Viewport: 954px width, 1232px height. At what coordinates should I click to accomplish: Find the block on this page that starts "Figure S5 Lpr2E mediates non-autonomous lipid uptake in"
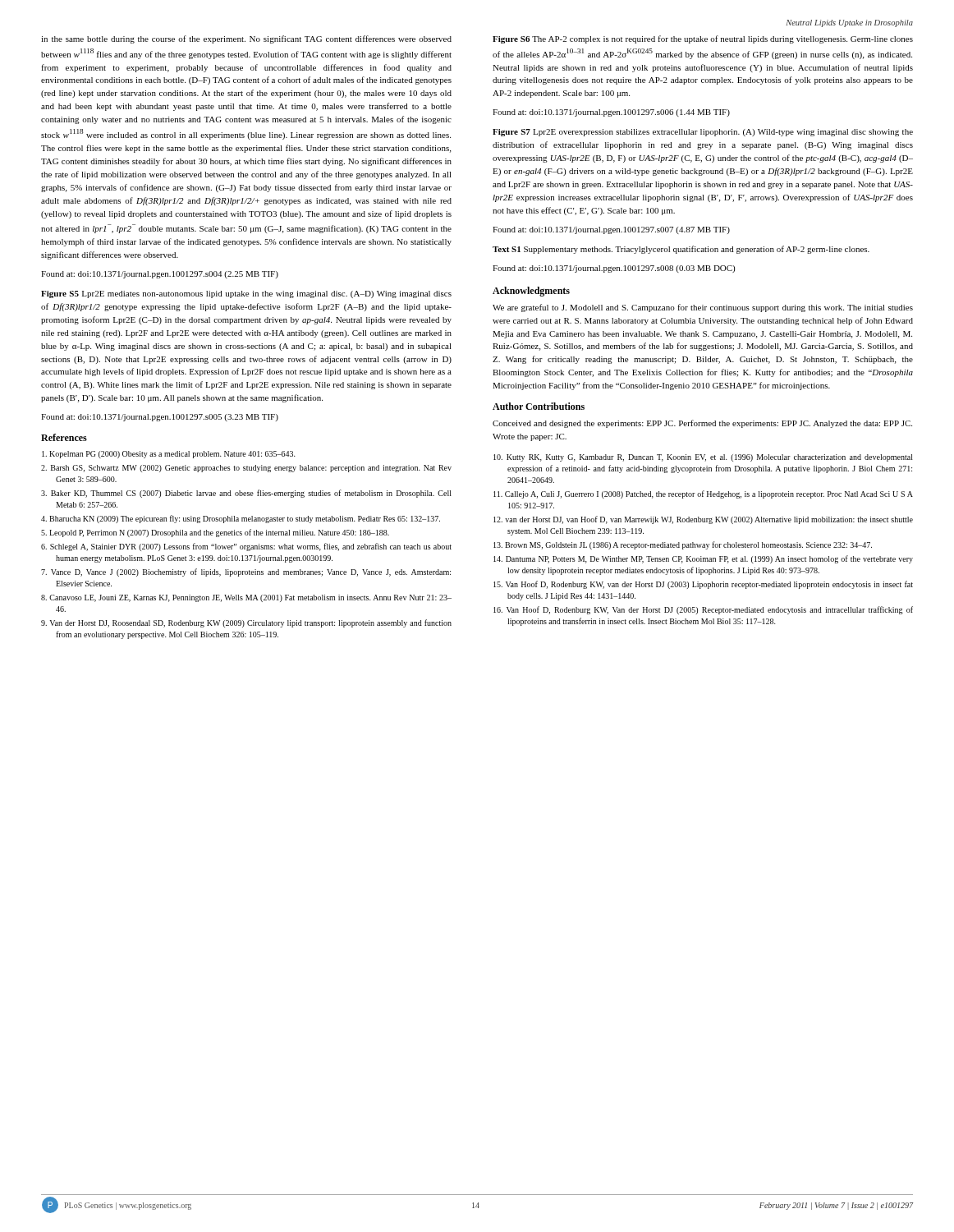pyautogui.click(x=246, y=356)
